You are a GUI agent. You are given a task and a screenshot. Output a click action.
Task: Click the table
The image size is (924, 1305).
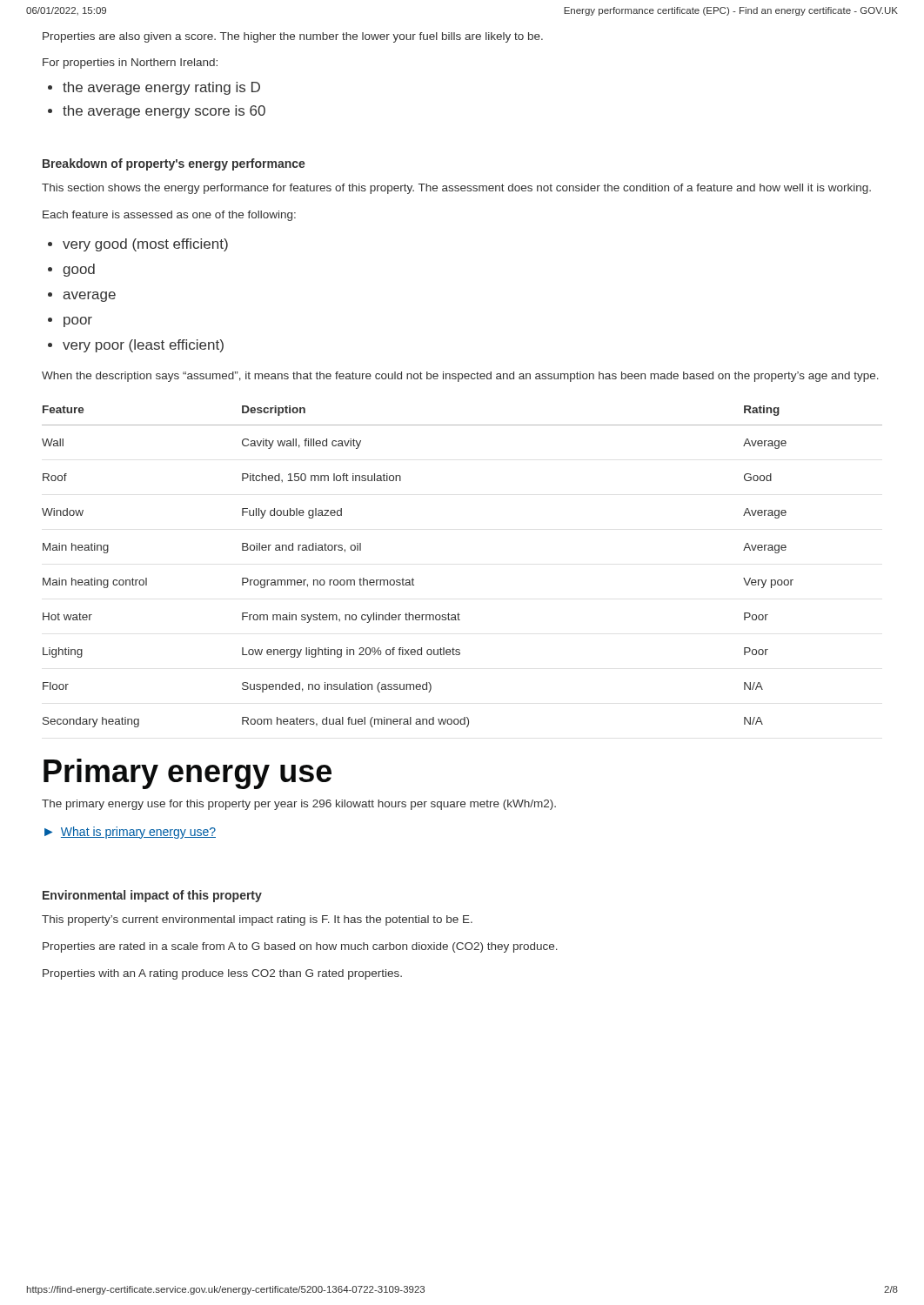click(x=462, y=566)
